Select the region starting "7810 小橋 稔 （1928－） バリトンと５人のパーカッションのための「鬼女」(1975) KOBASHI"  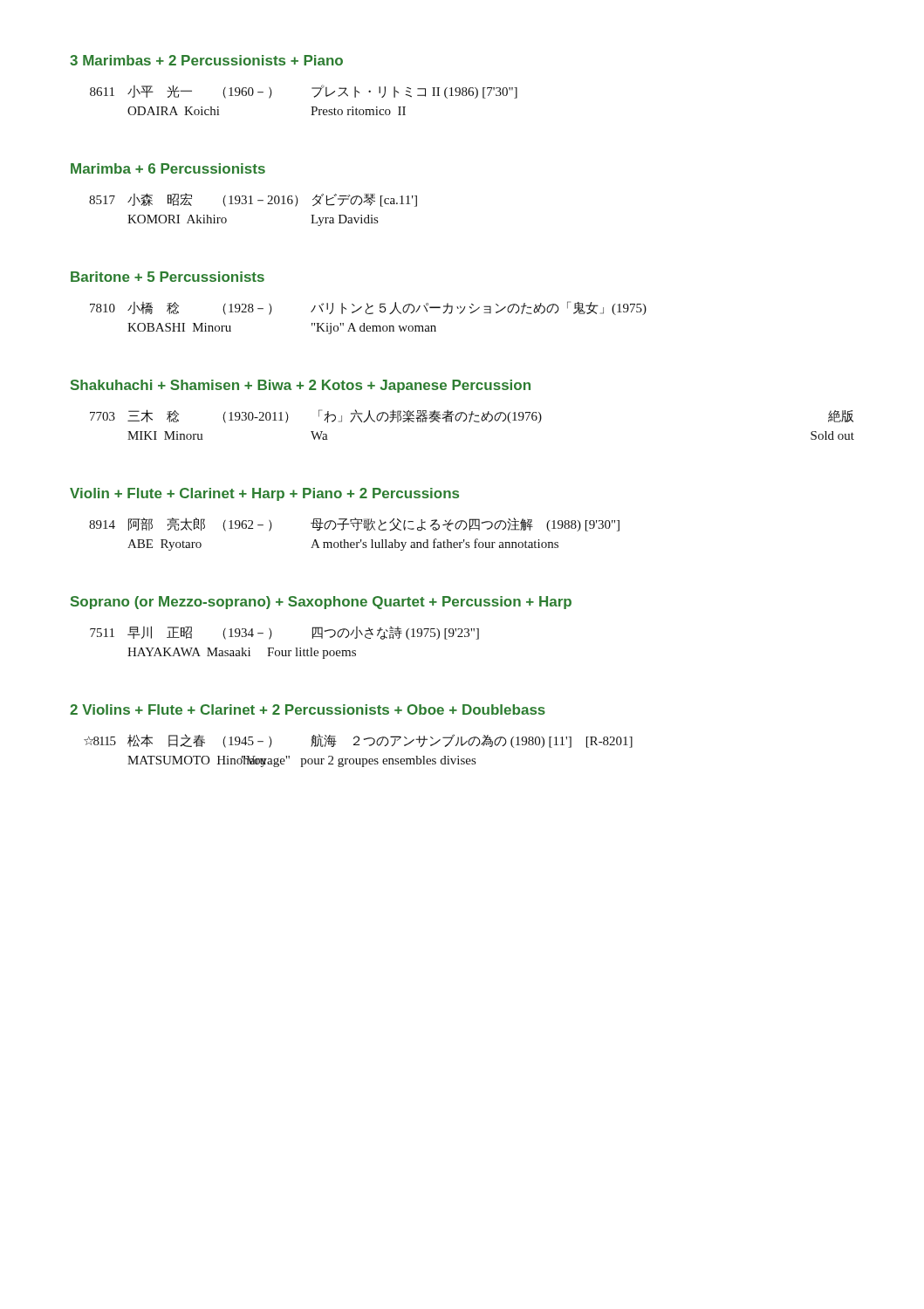pyautogui.click(x=462, y=318)
